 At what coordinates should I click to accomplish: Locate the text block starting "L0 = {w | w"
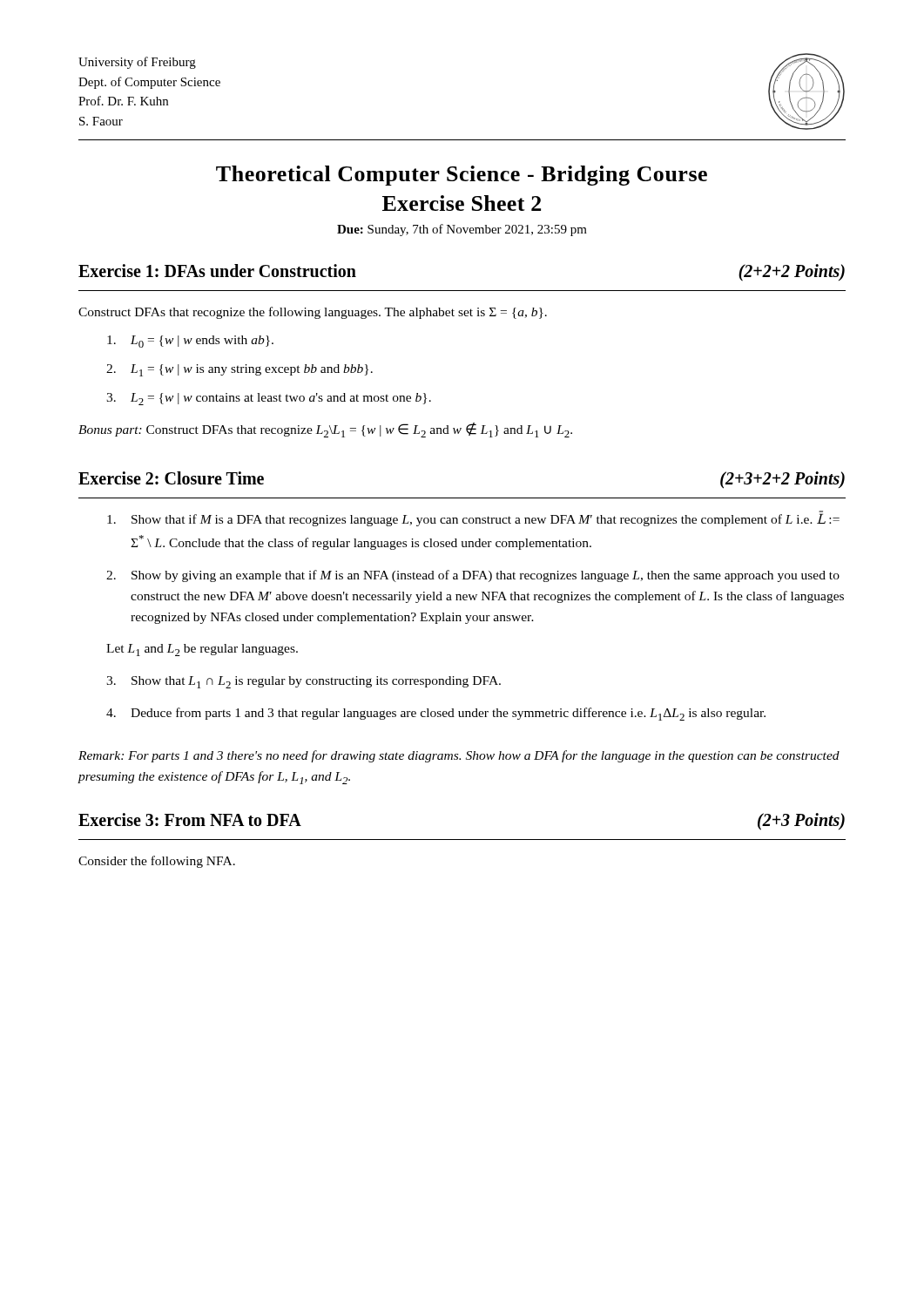[x=190, y=342]
